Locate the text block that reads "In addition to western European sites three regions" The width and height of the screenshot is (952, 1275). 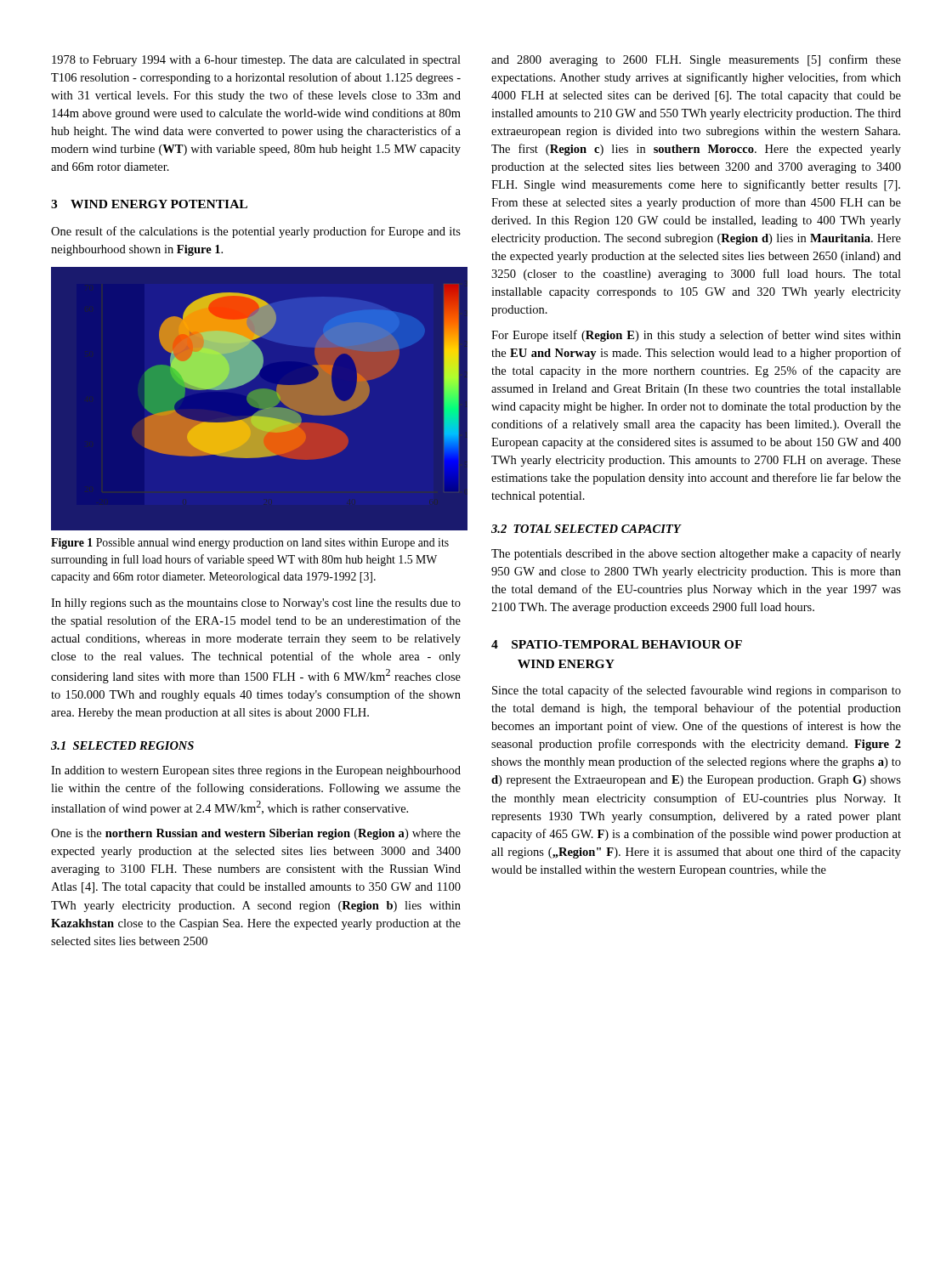256,856
